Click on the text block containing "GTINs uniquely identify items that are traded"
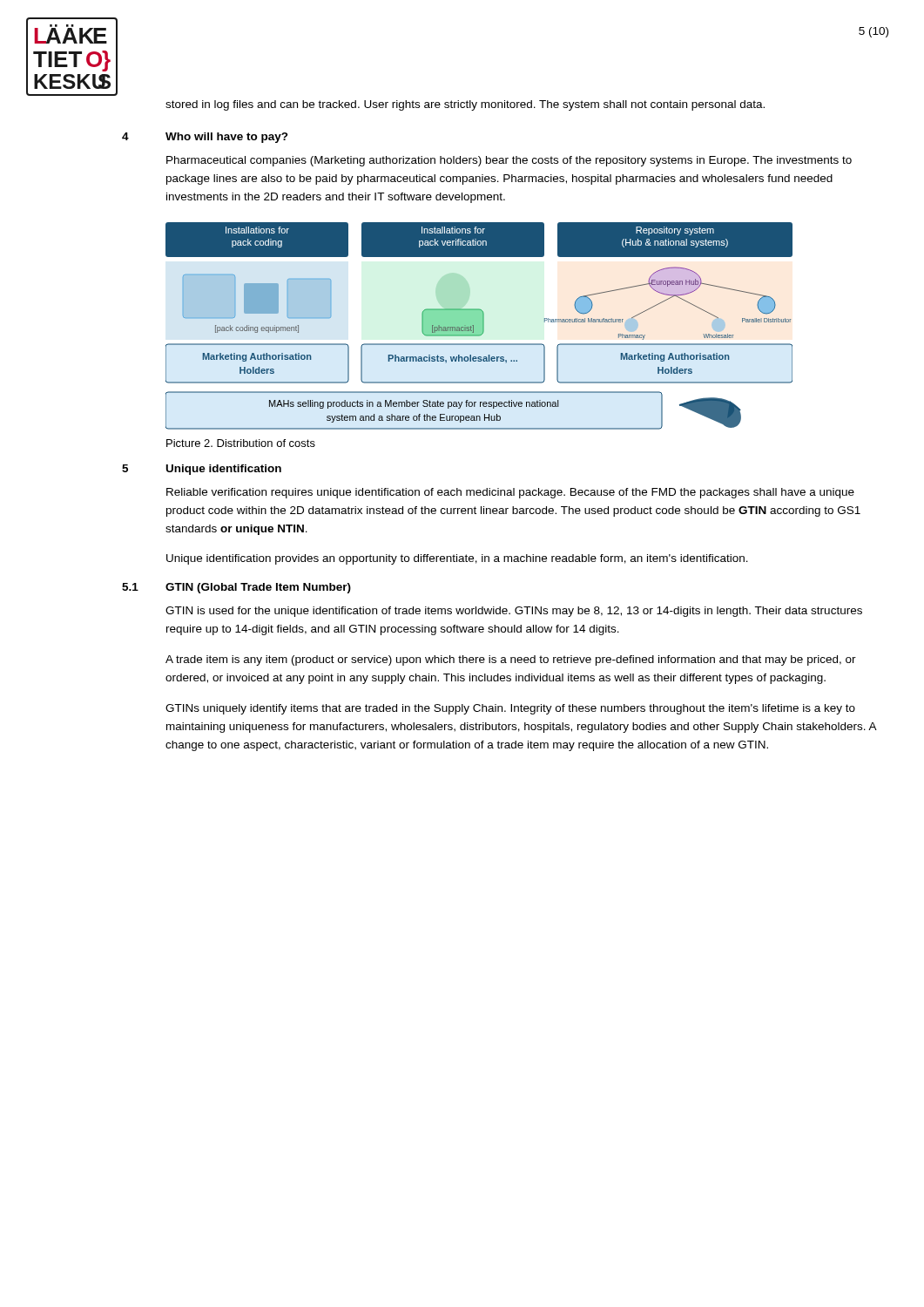The height and width of the screenshot is (1307, 924). point(521,726)
